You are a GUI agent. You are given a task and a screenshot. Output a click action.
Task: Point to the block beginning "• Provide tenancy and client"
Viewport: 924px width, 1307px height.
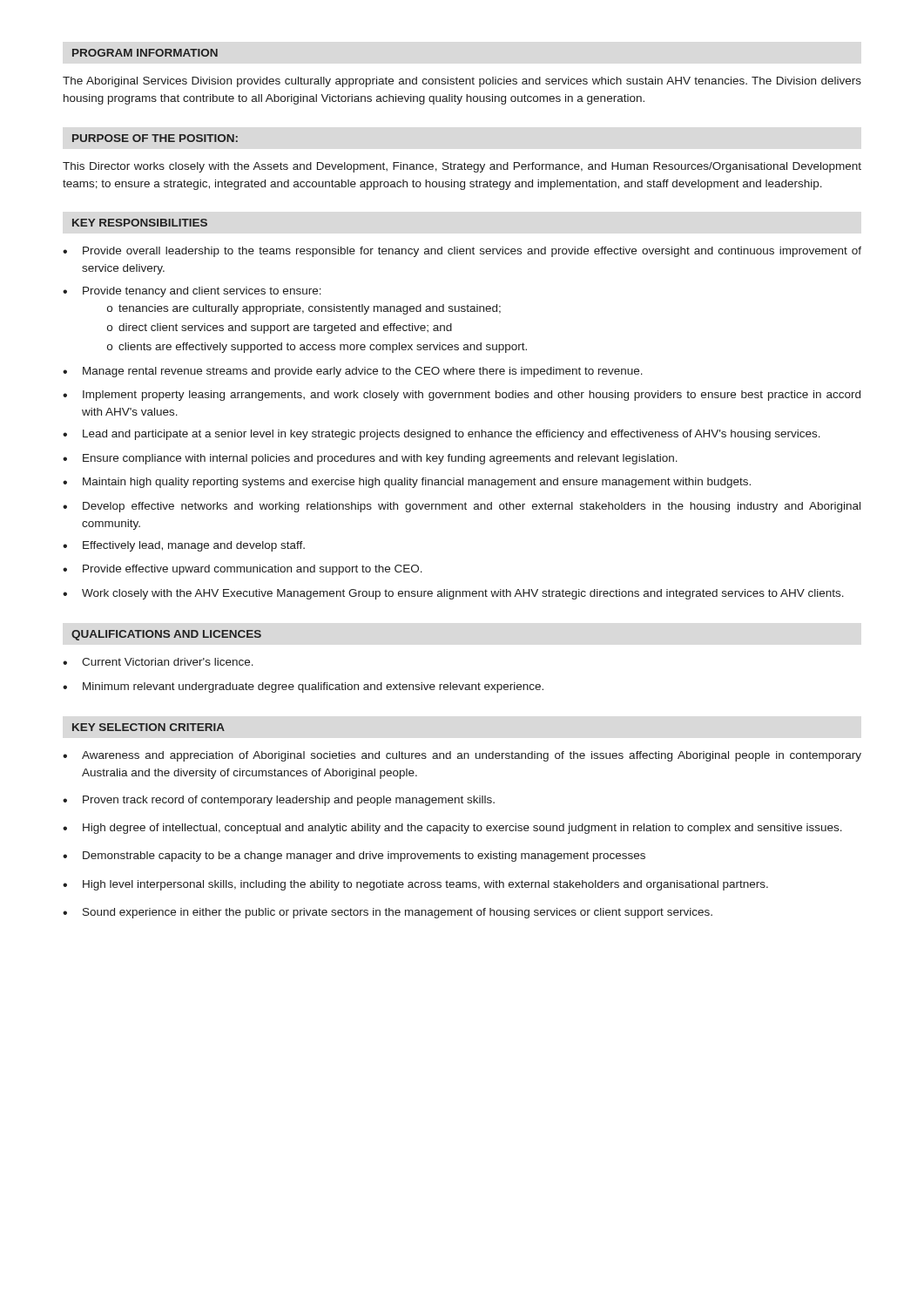point(462,320)
